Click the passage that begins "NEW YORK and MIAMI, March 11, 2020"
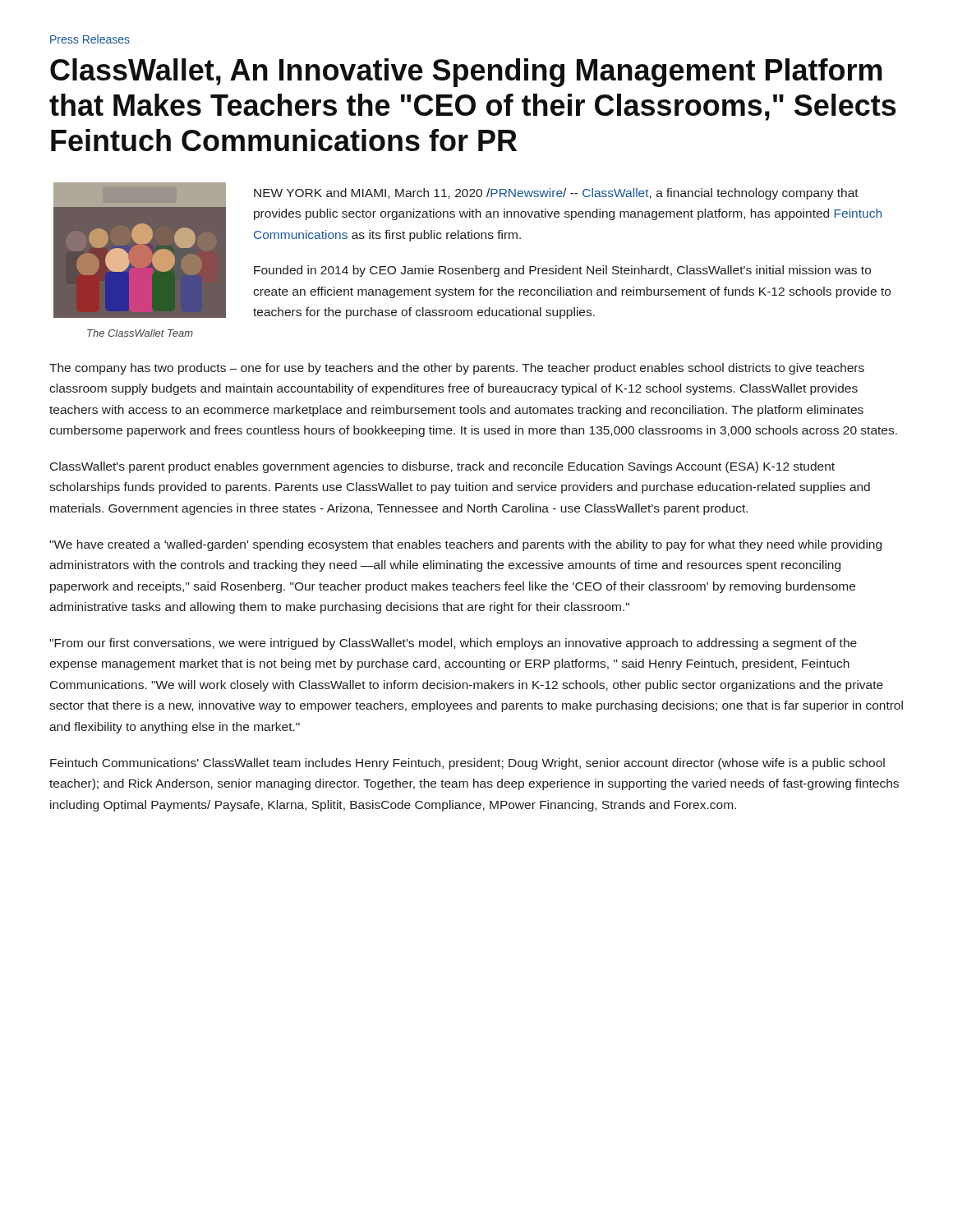953x1232 pixels. point(568,213)
